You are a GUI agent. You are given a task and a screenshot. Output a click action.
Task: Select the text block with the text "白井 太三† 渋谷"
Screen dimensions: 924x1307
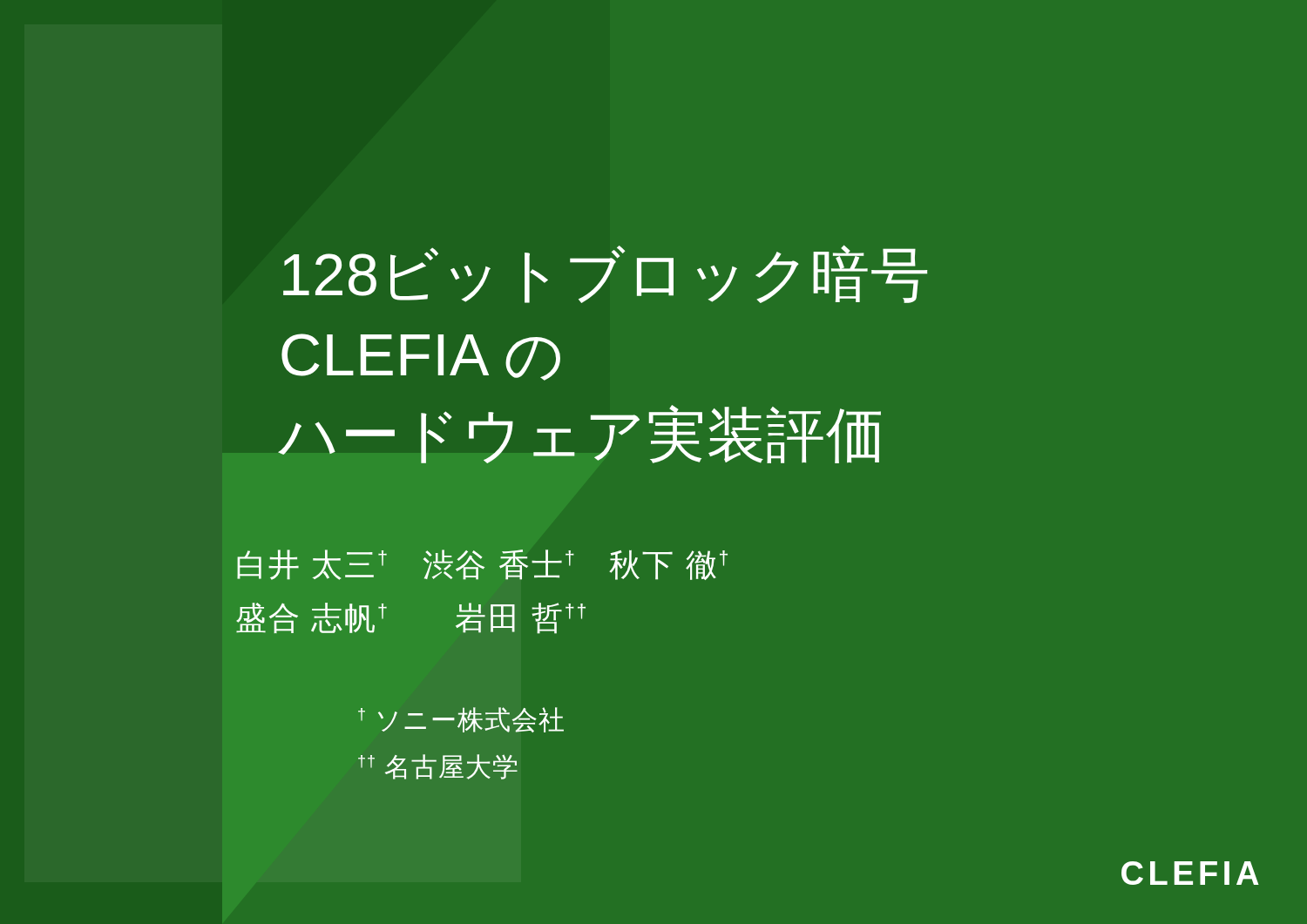627,591
